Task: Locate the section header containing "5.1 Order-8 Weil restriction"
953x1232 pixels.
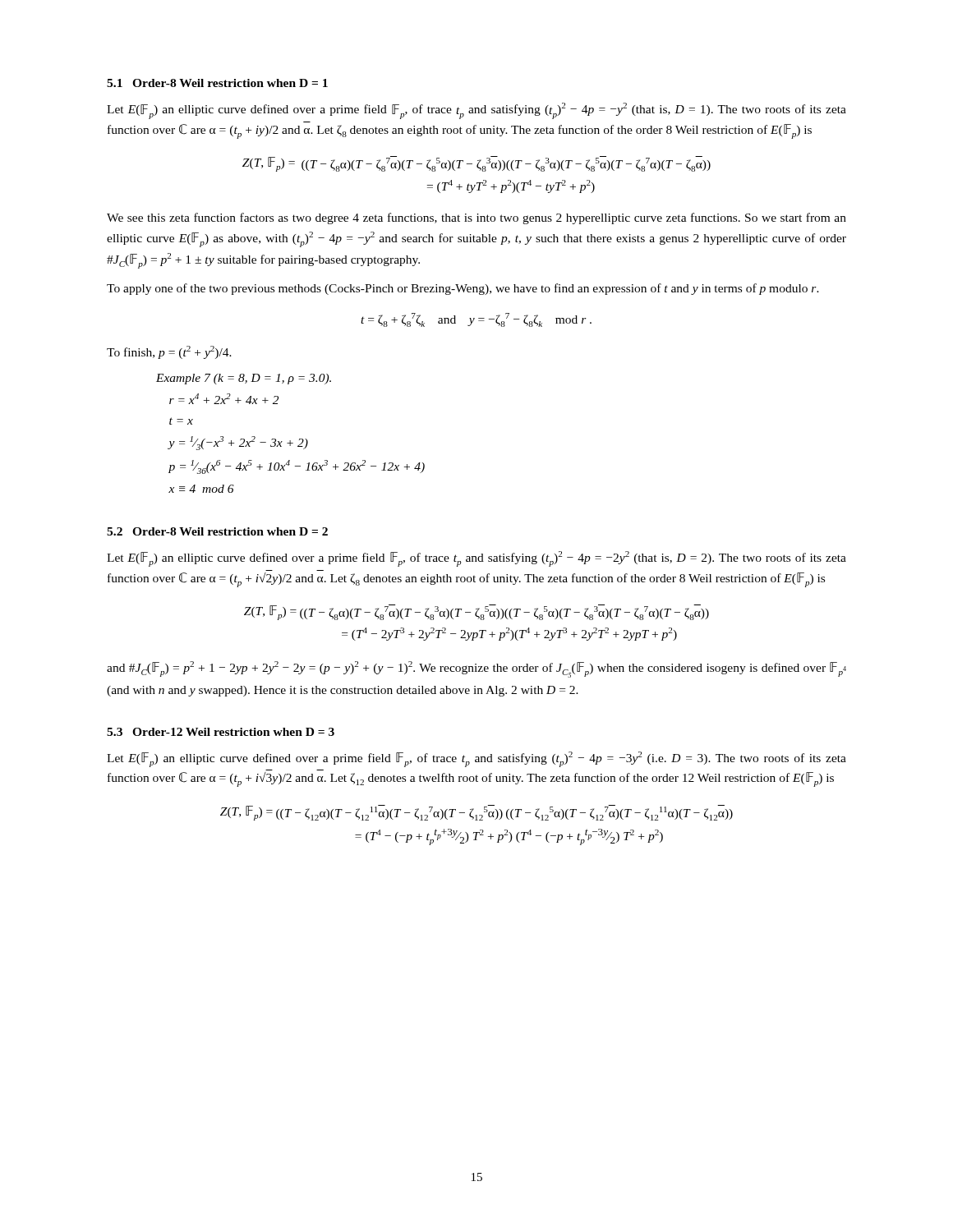Action: point(217,83)
